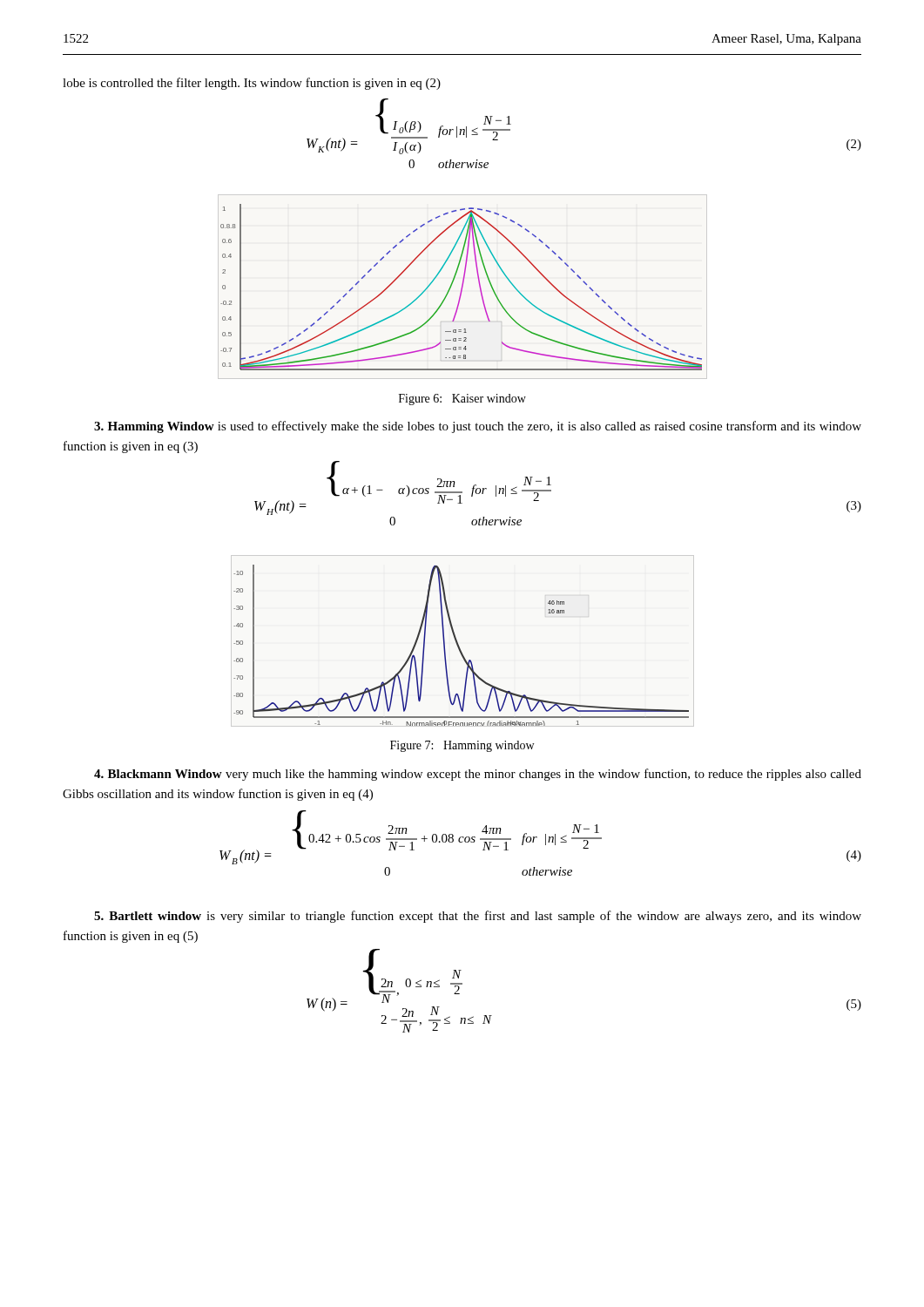Point to the formula beginning "W ( n ) ="
Screen dimensions: 1307x924
[410, 987]
